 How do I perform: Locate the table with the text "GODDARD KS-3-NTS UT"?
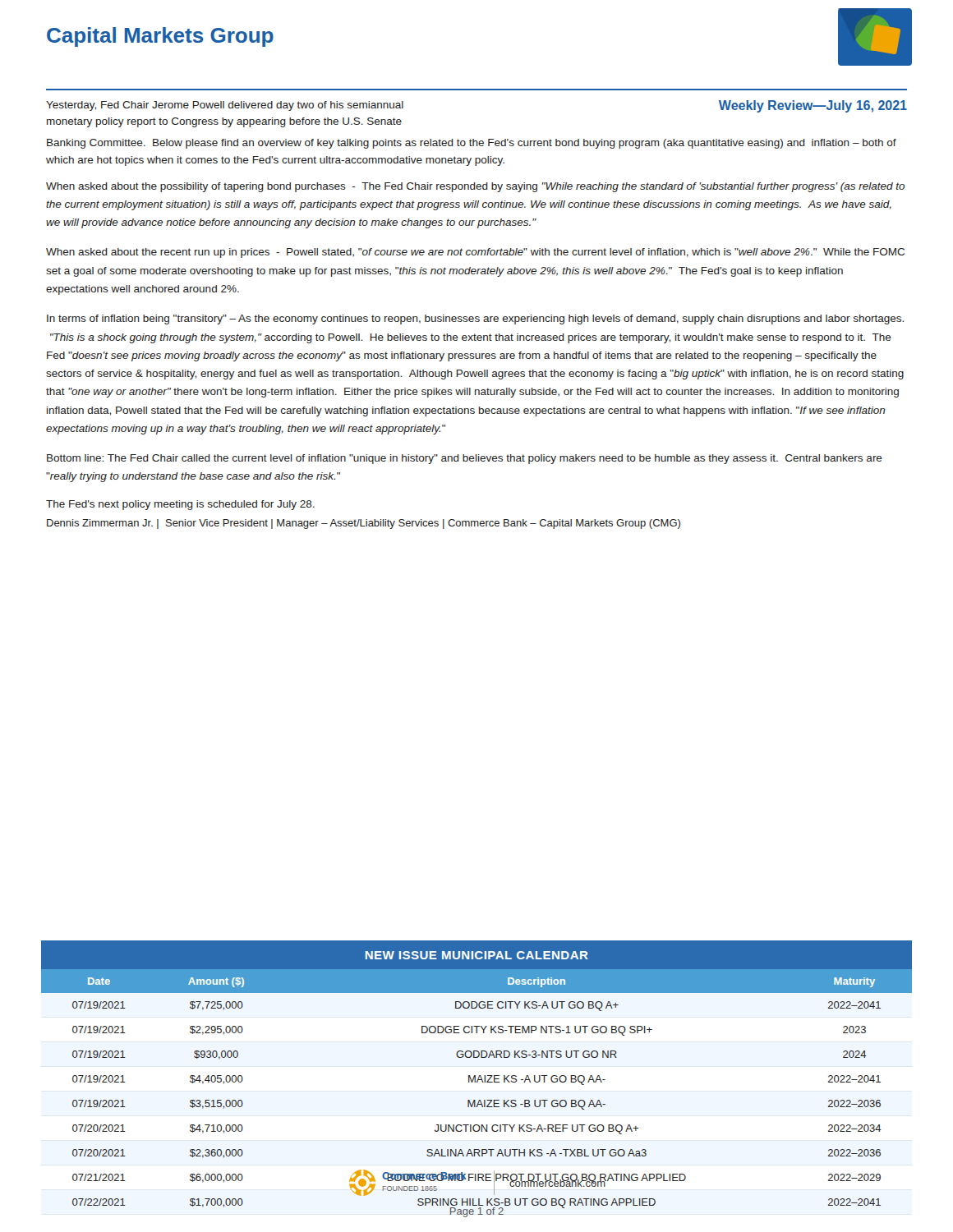coord(476,1078)
